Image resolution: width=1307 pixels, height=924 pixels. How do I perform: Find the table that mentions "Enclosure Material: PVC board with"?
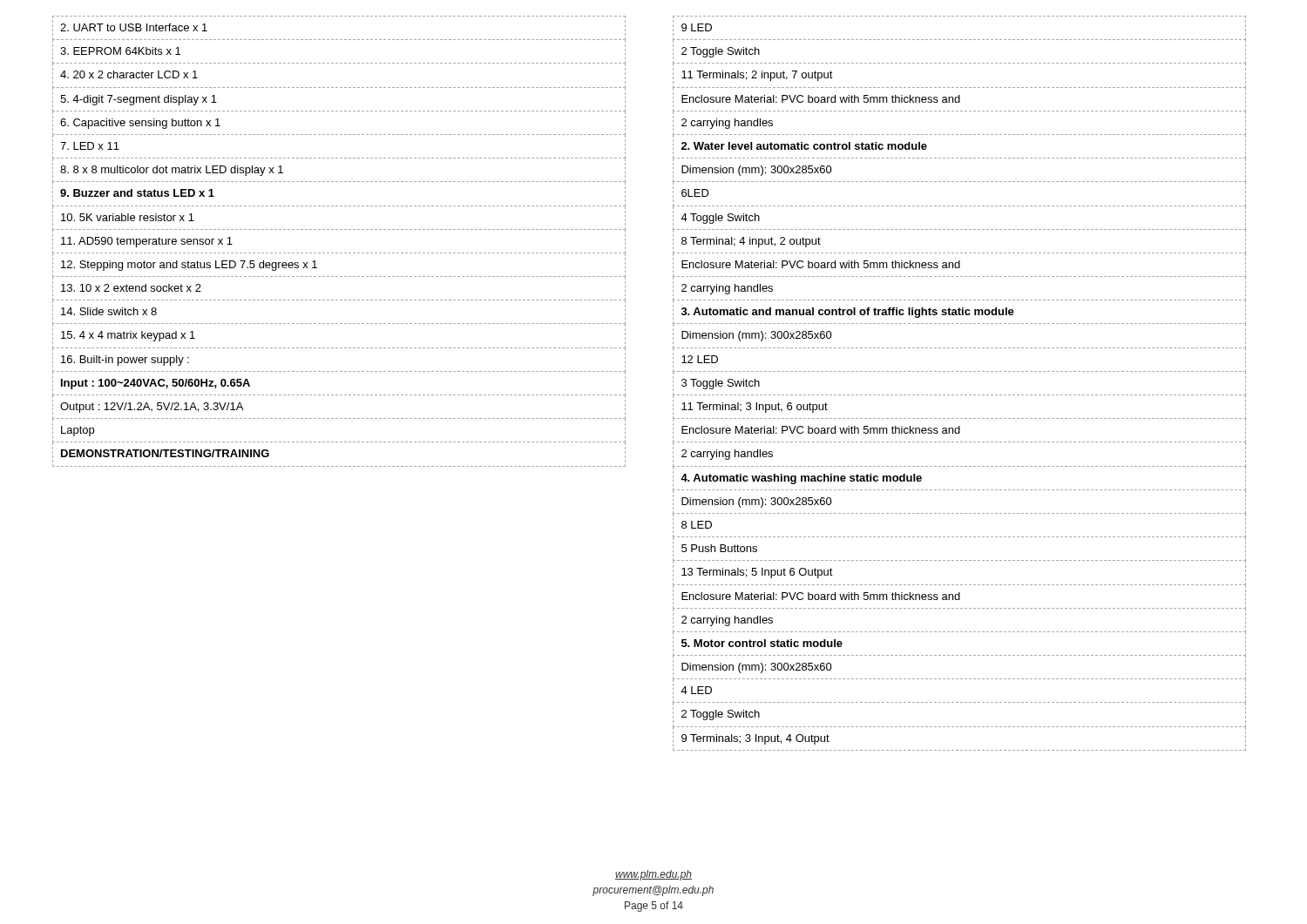pos(959,383)
